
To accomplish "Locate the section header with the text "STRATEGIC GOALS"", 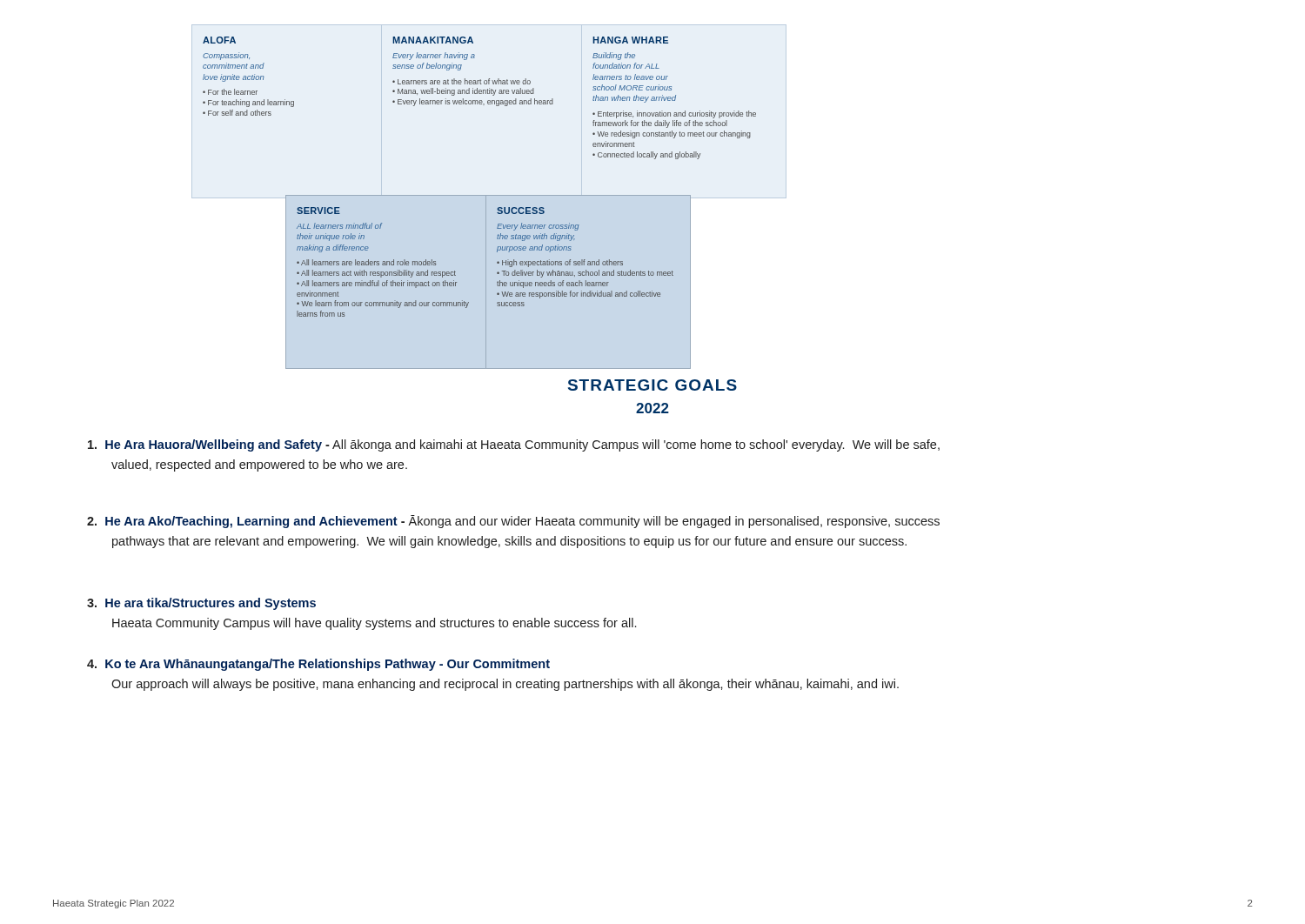I will pyautogui.click(x=652, y=385).
